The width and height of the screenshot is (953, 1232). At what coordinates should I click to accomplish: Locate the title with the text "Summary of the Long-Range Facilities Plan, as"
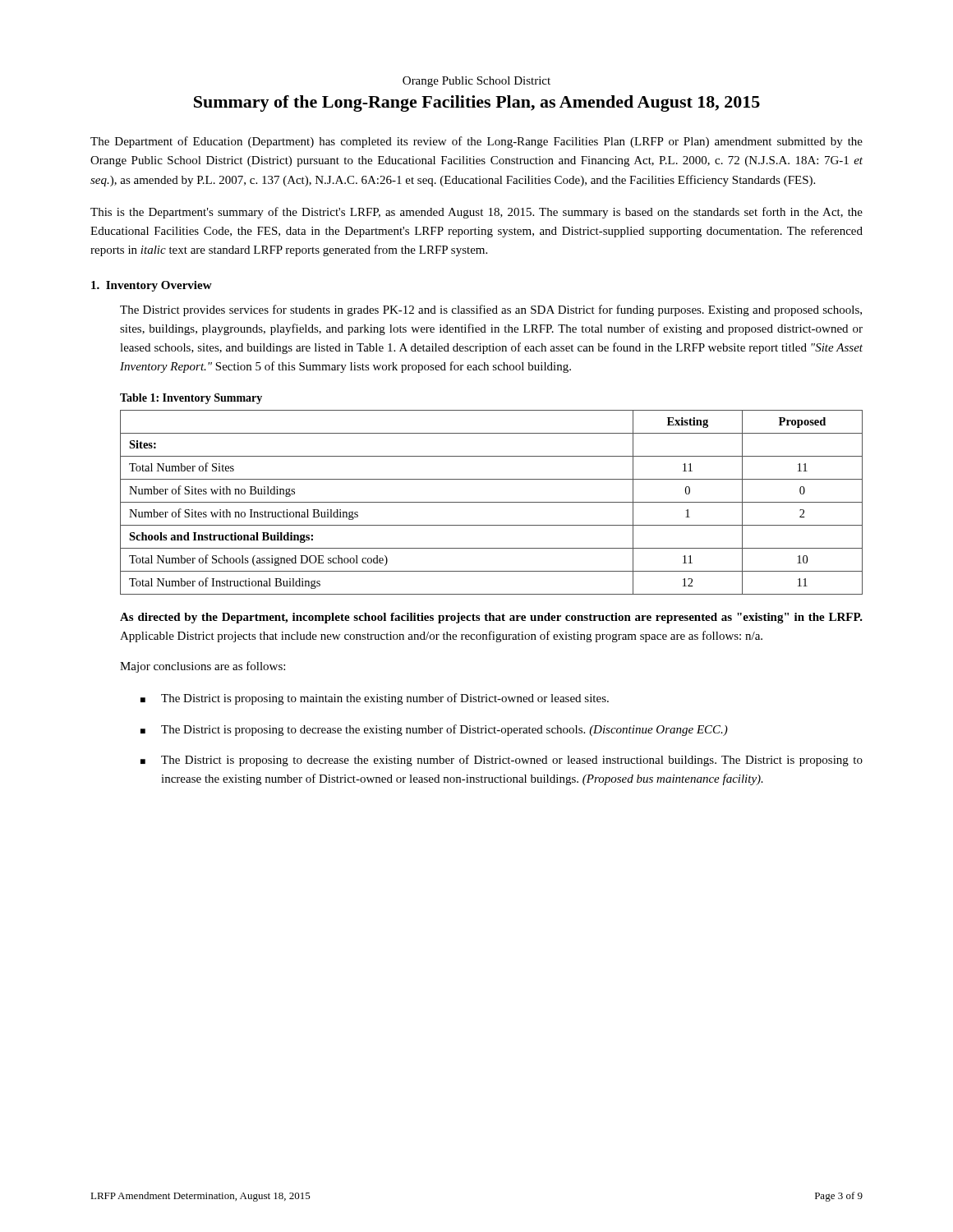click(x=476, y=101)
